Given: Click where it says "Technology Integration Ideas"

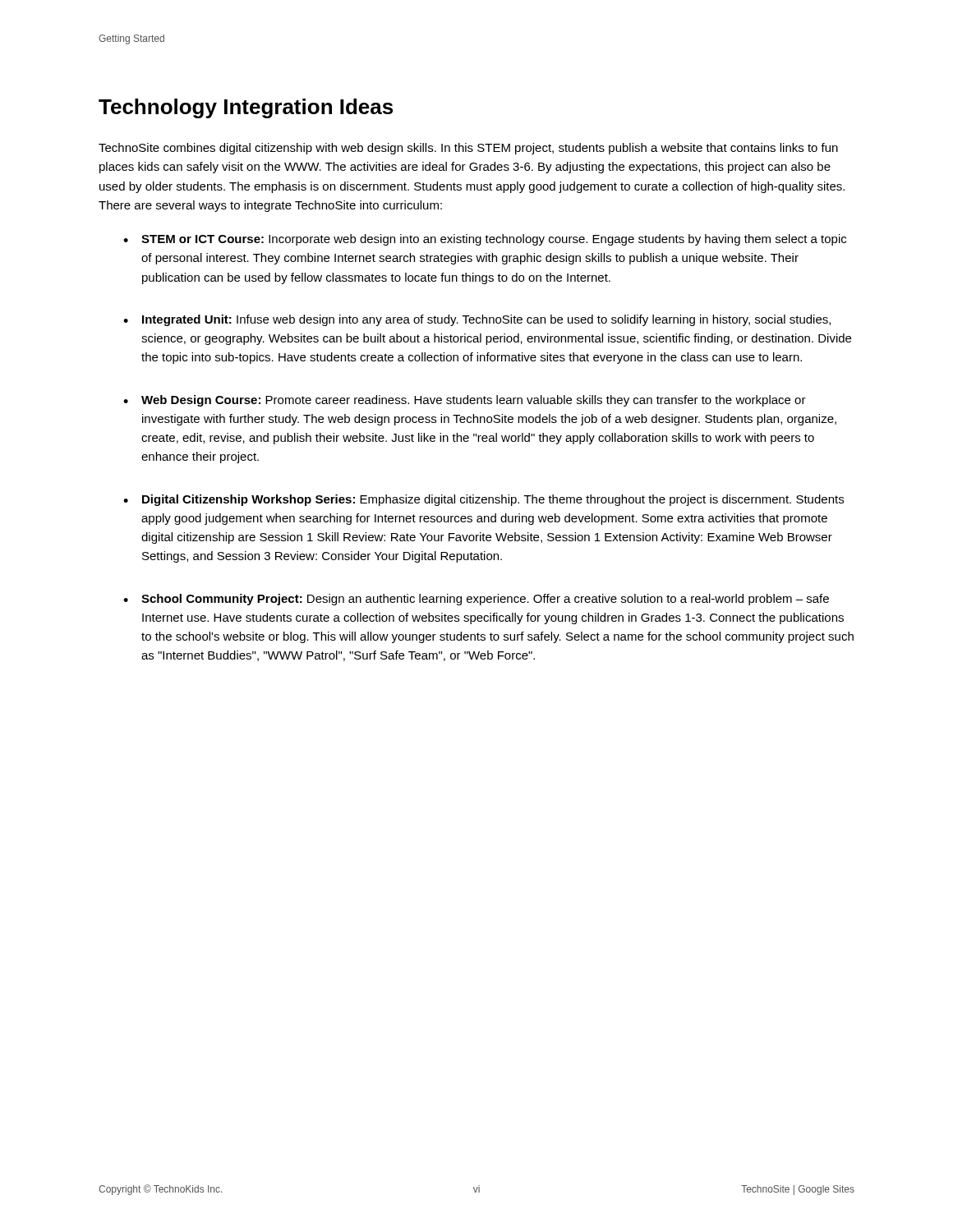Looking at the screenshot, I should point(246,108).
